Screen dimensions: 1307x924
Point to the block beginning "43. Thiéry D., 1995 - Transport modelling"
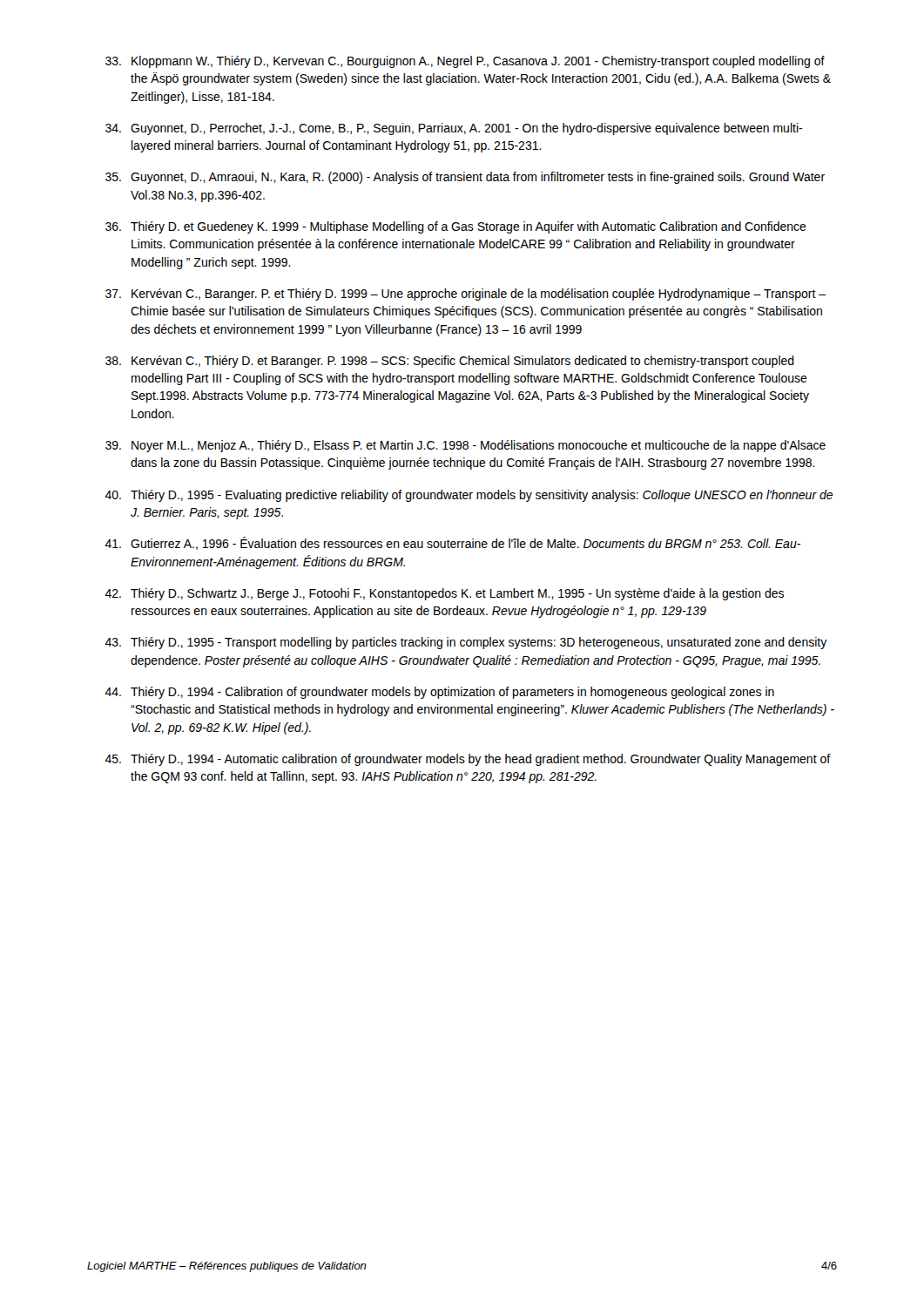[462, 651]
